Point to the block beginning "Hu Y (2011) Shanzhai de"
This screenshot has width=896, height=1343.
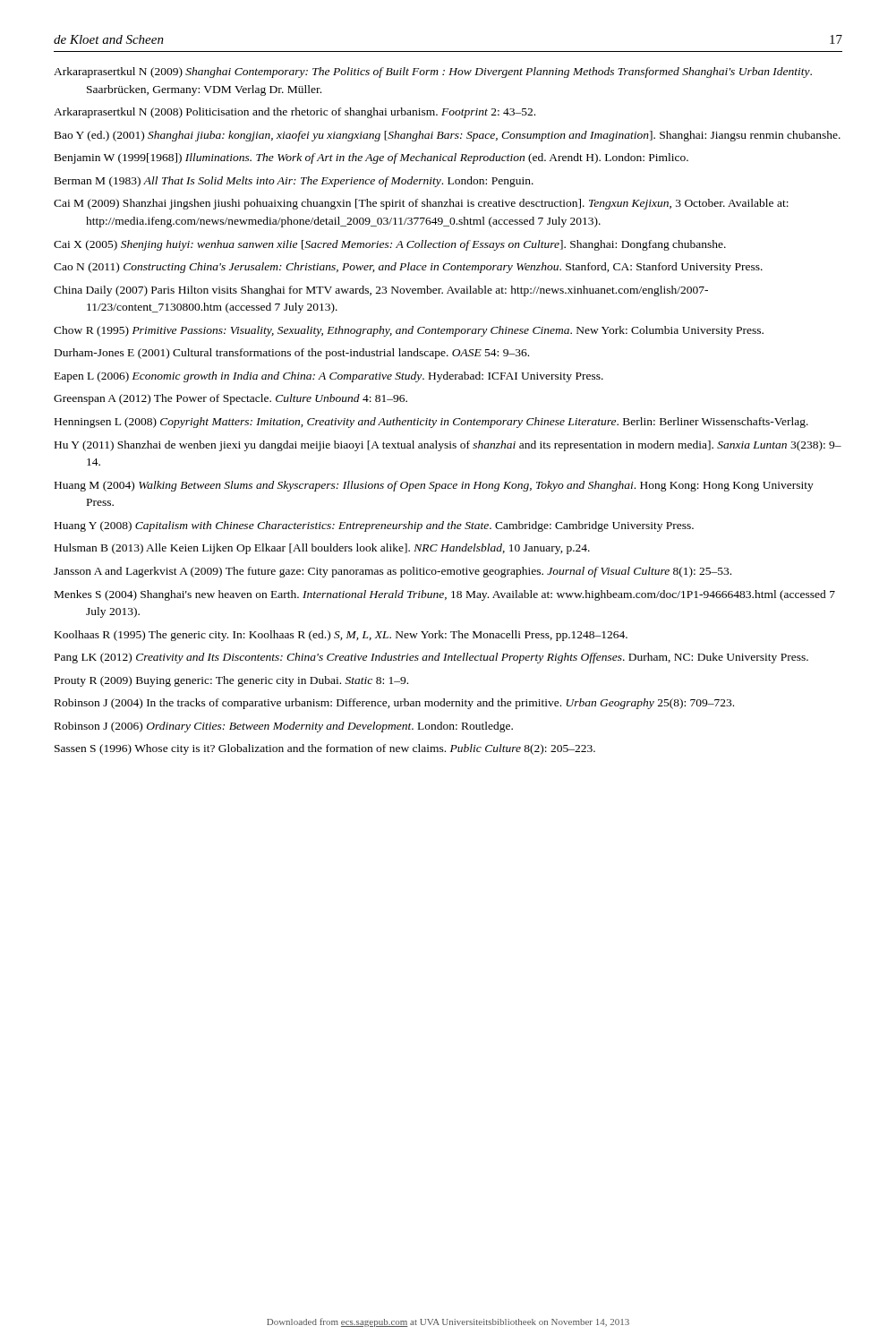click(x=447, y=453)
